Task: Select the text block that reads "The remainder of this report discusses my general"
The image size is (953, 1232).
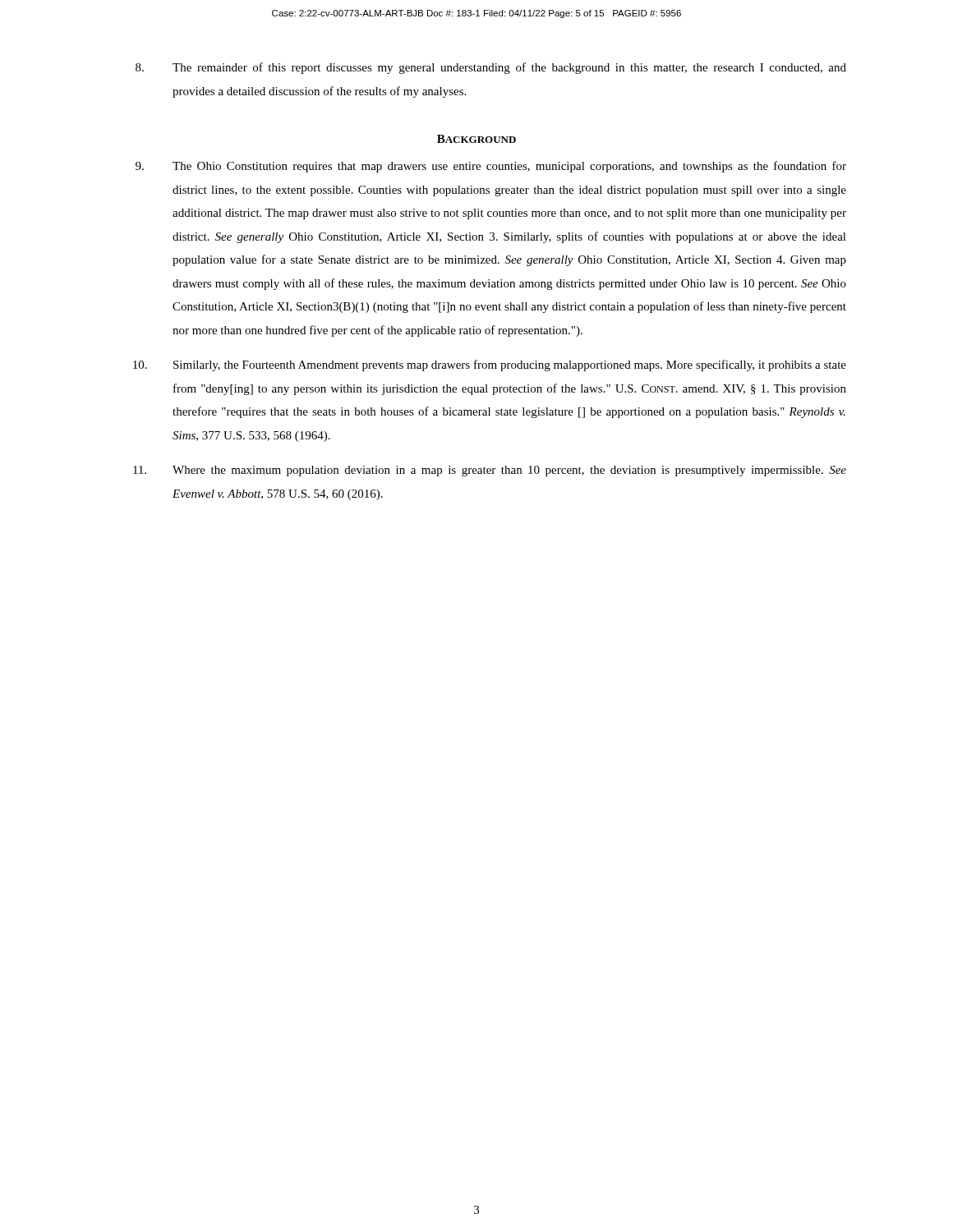Action: pos(476,79)
